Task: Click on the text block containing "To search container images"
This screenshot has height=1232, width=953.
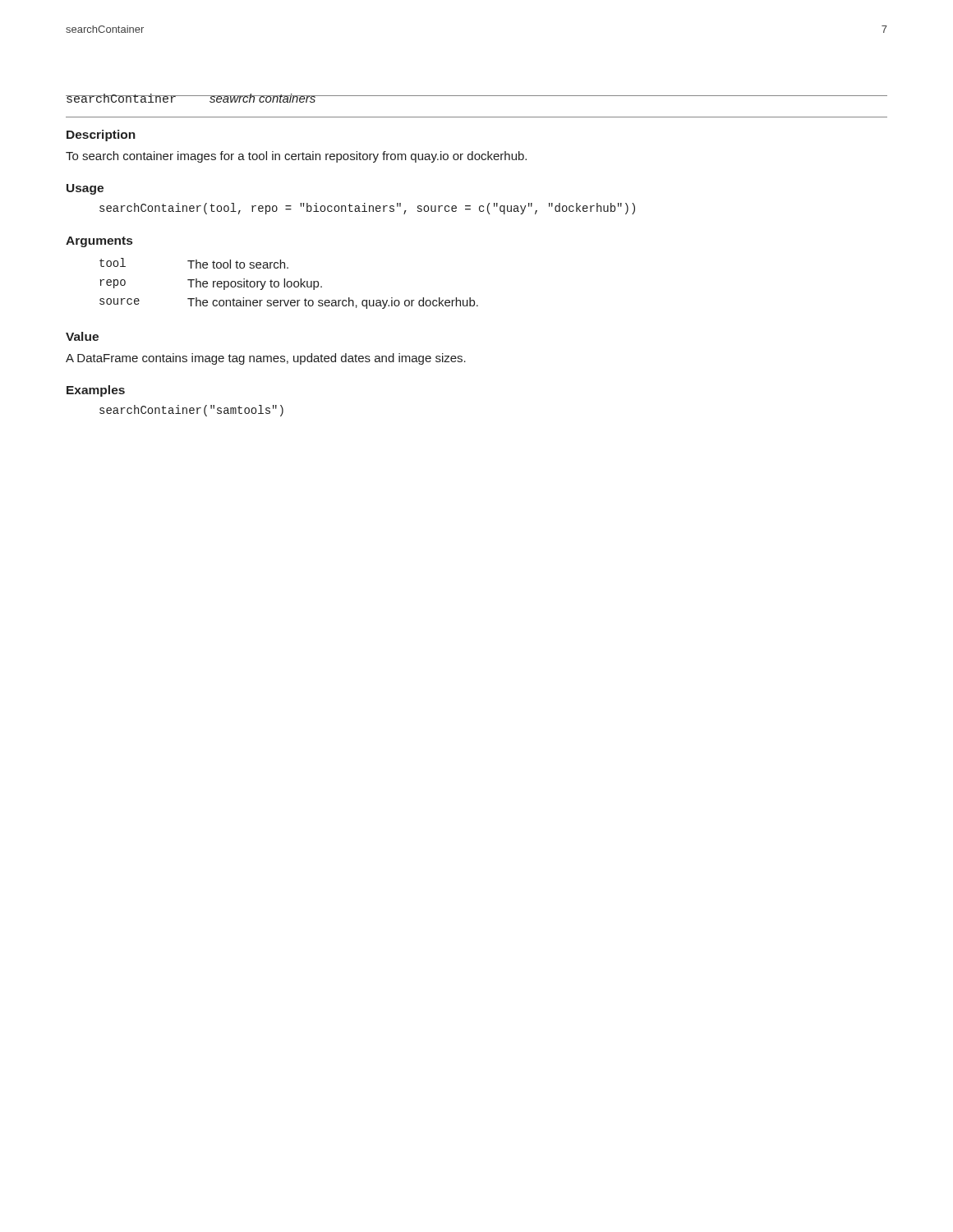Action: [x=297, y=156]
